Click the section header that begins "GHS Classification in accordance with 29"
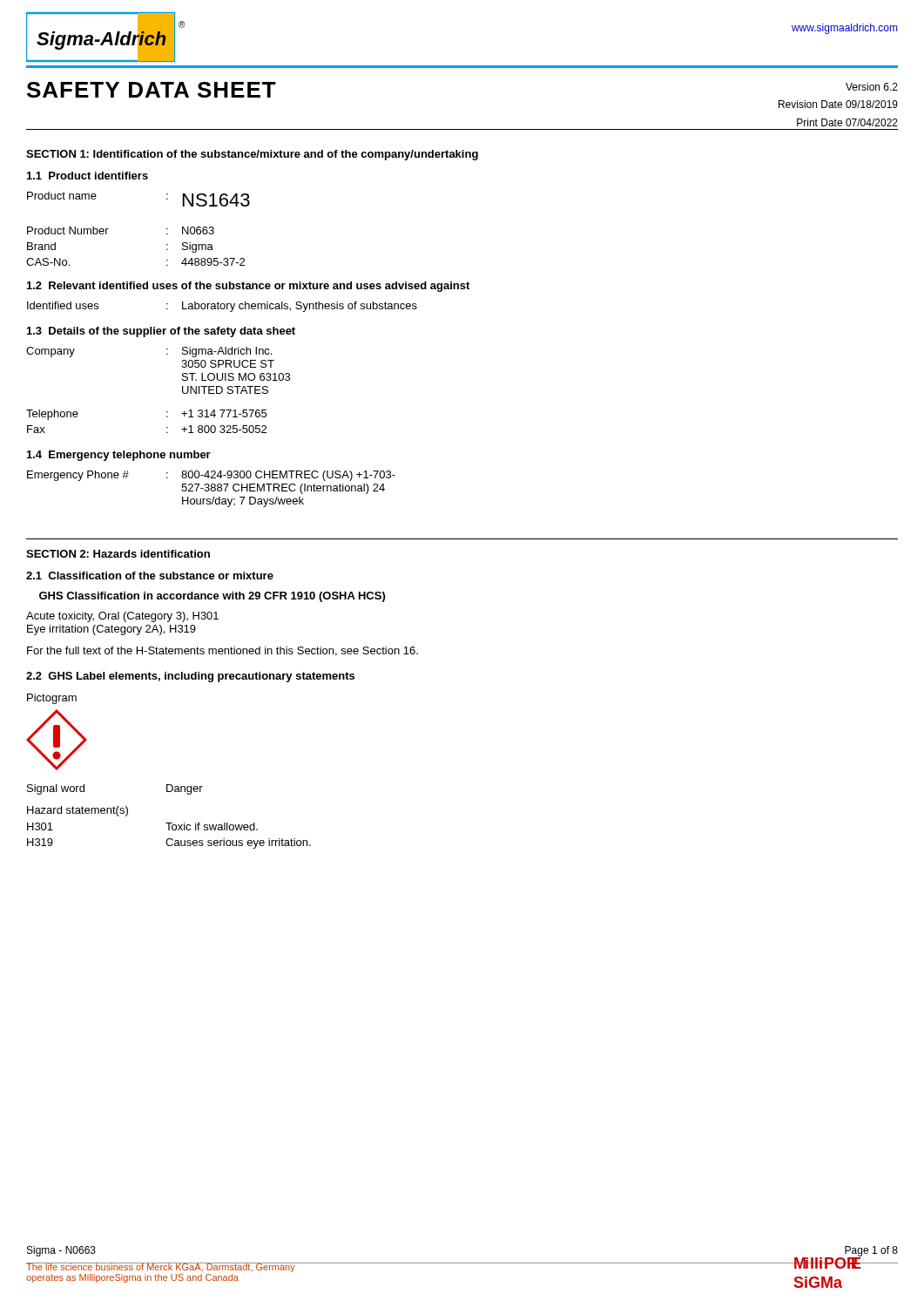The height and width of the screenshot is (1307, 924). (x=206, y=596)
